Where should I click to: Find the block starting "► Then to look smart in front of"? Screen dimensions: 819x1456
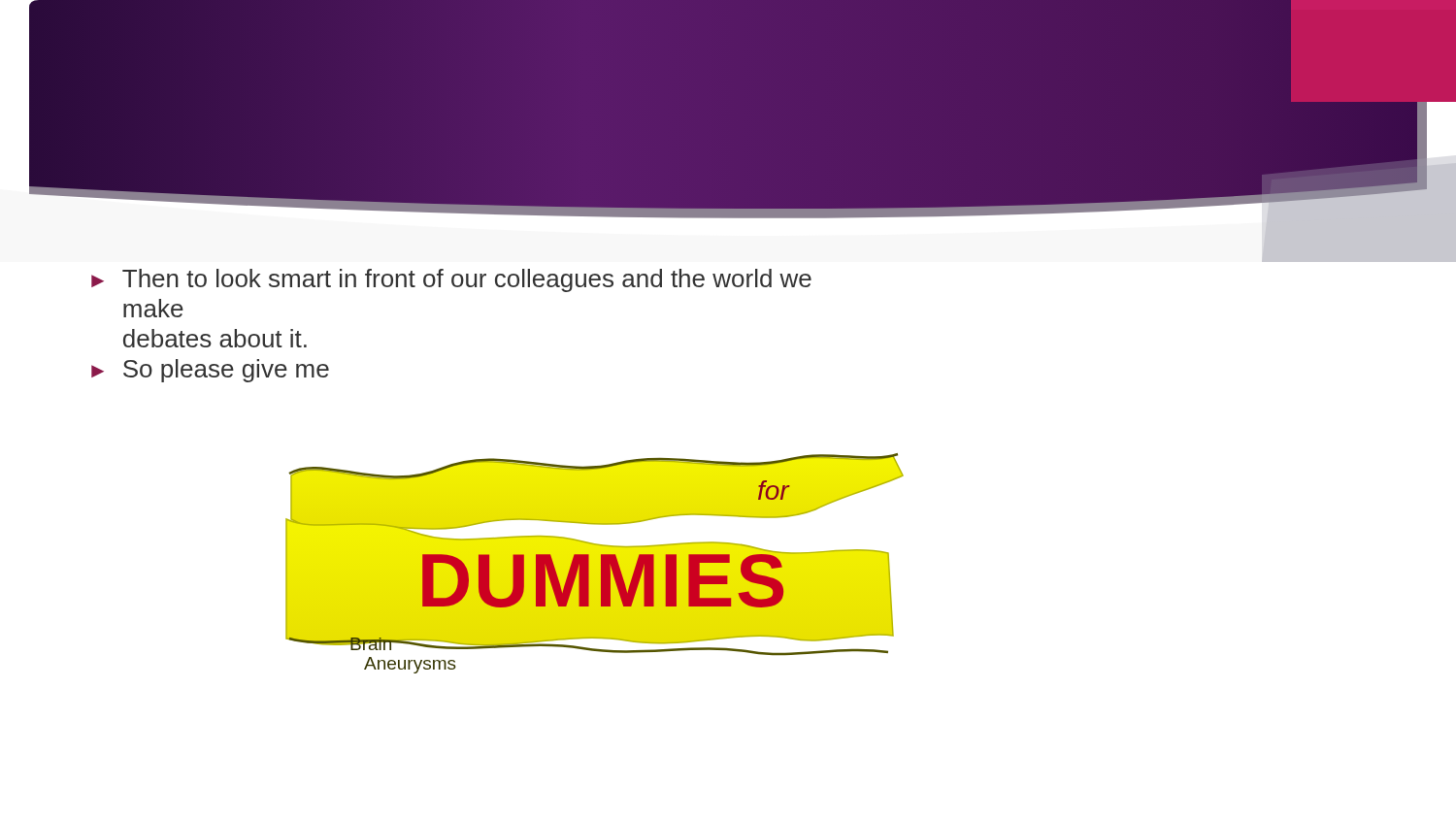[451, 280]
